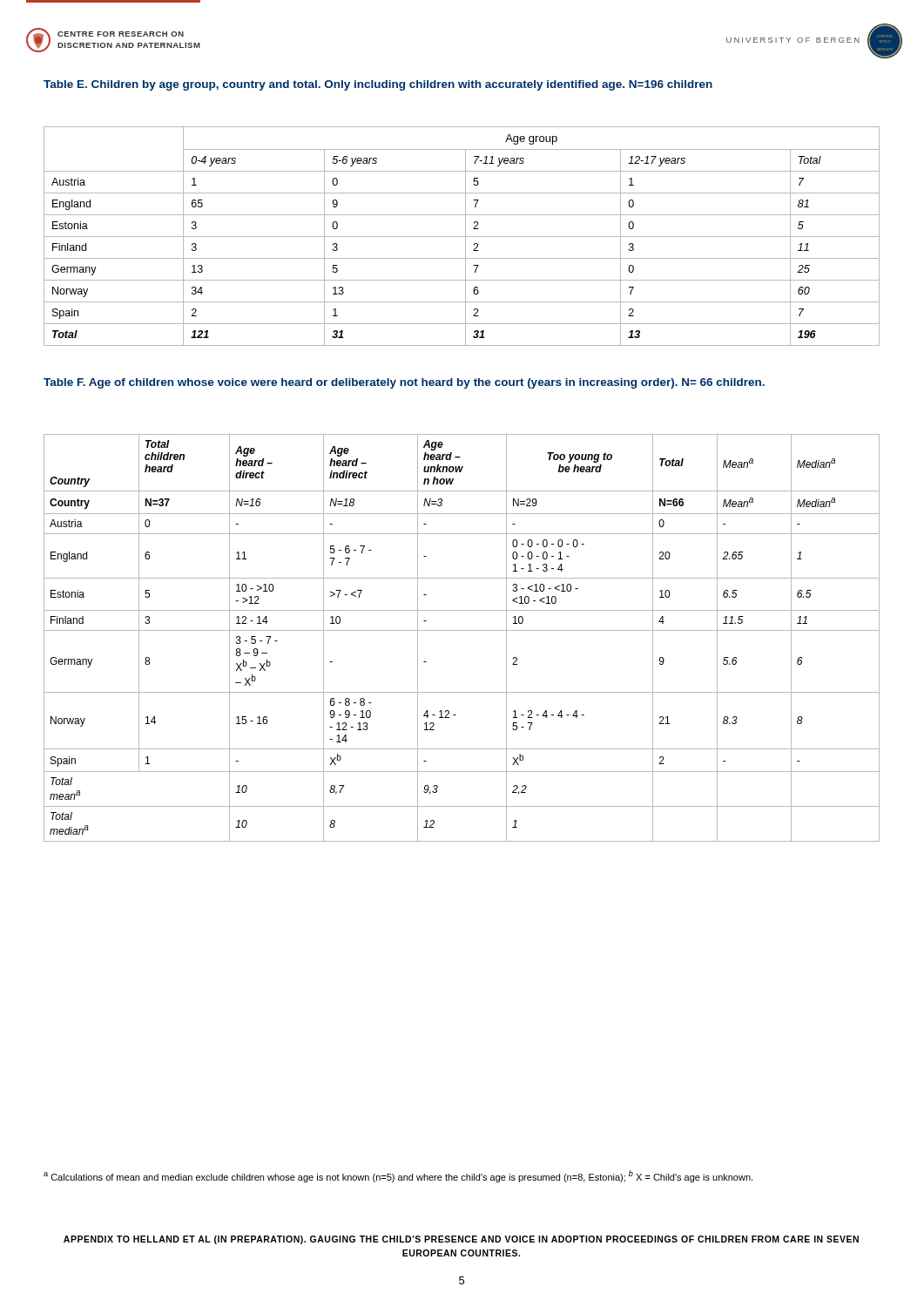The width and height of the screenshot is (924, 1307).
Task: Locate the table with the text "Total mean a"
Action: coord(462,638)
